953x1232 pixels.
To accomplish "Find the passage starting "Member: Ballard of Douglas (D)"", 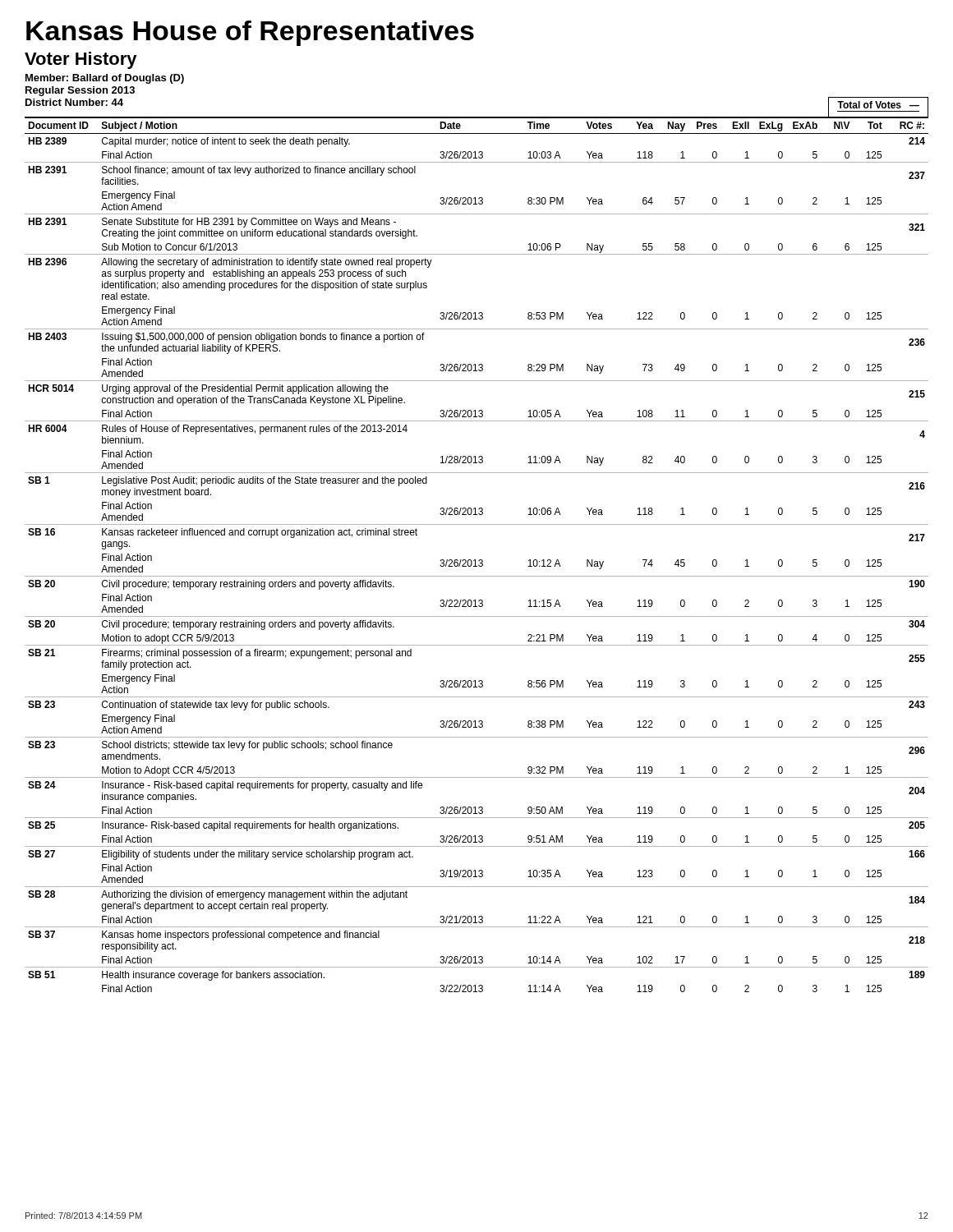I will [104, 78].
